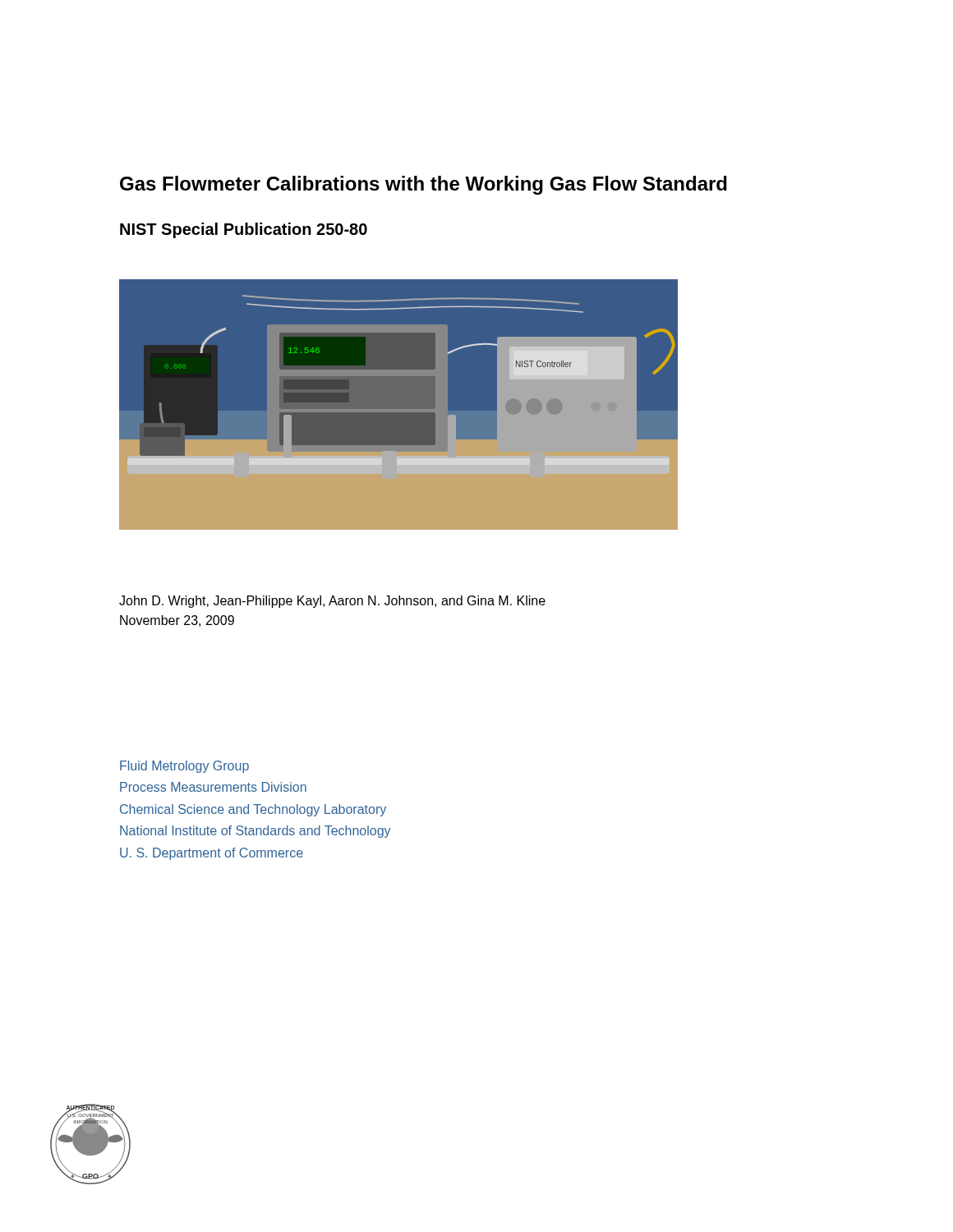
Task: Locate the text "NIST Special Publication 250-80"
Action: 324,230
